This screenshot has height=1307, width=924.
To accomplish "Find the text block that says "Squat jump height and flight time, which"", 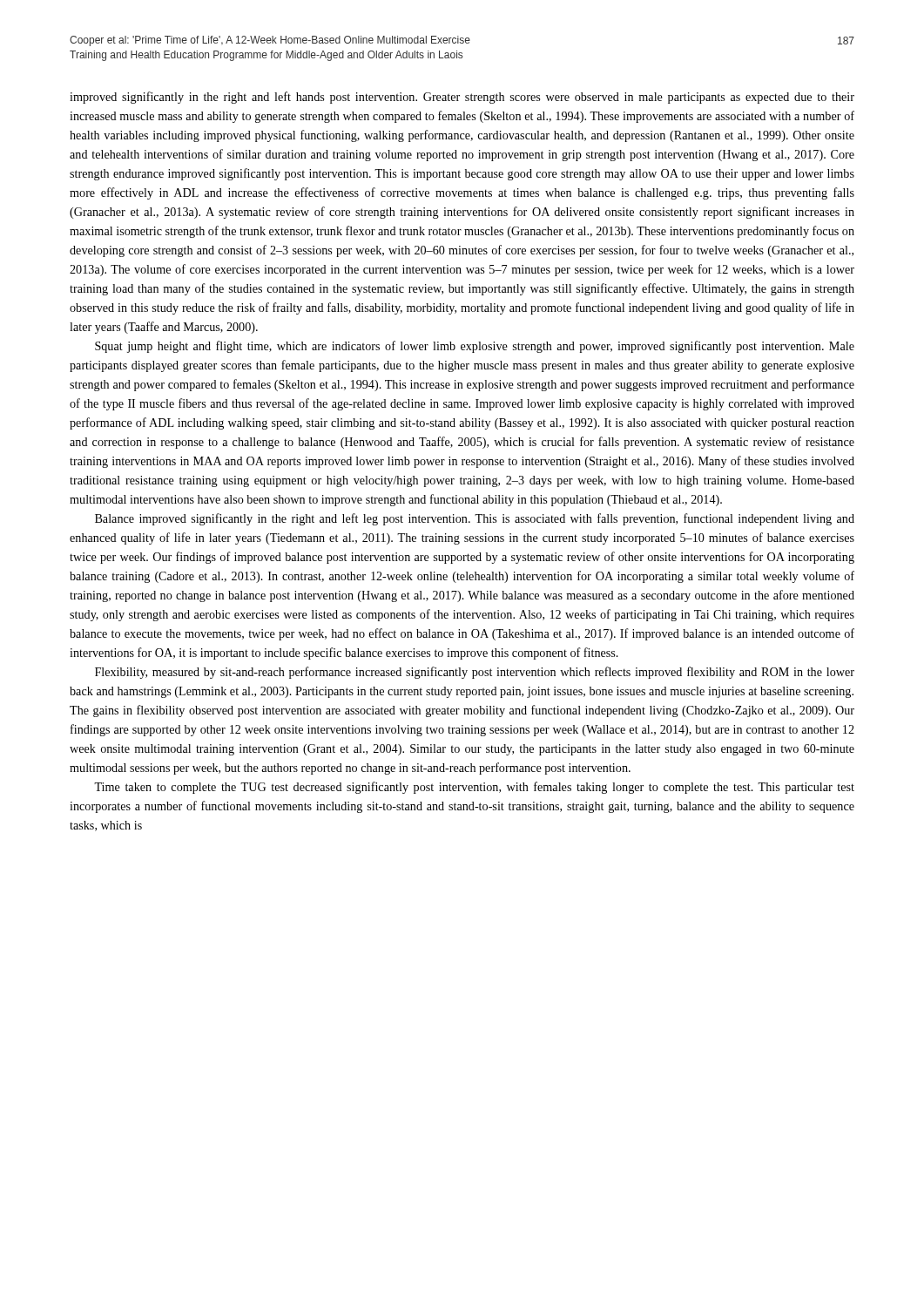I will coord(462,423).
